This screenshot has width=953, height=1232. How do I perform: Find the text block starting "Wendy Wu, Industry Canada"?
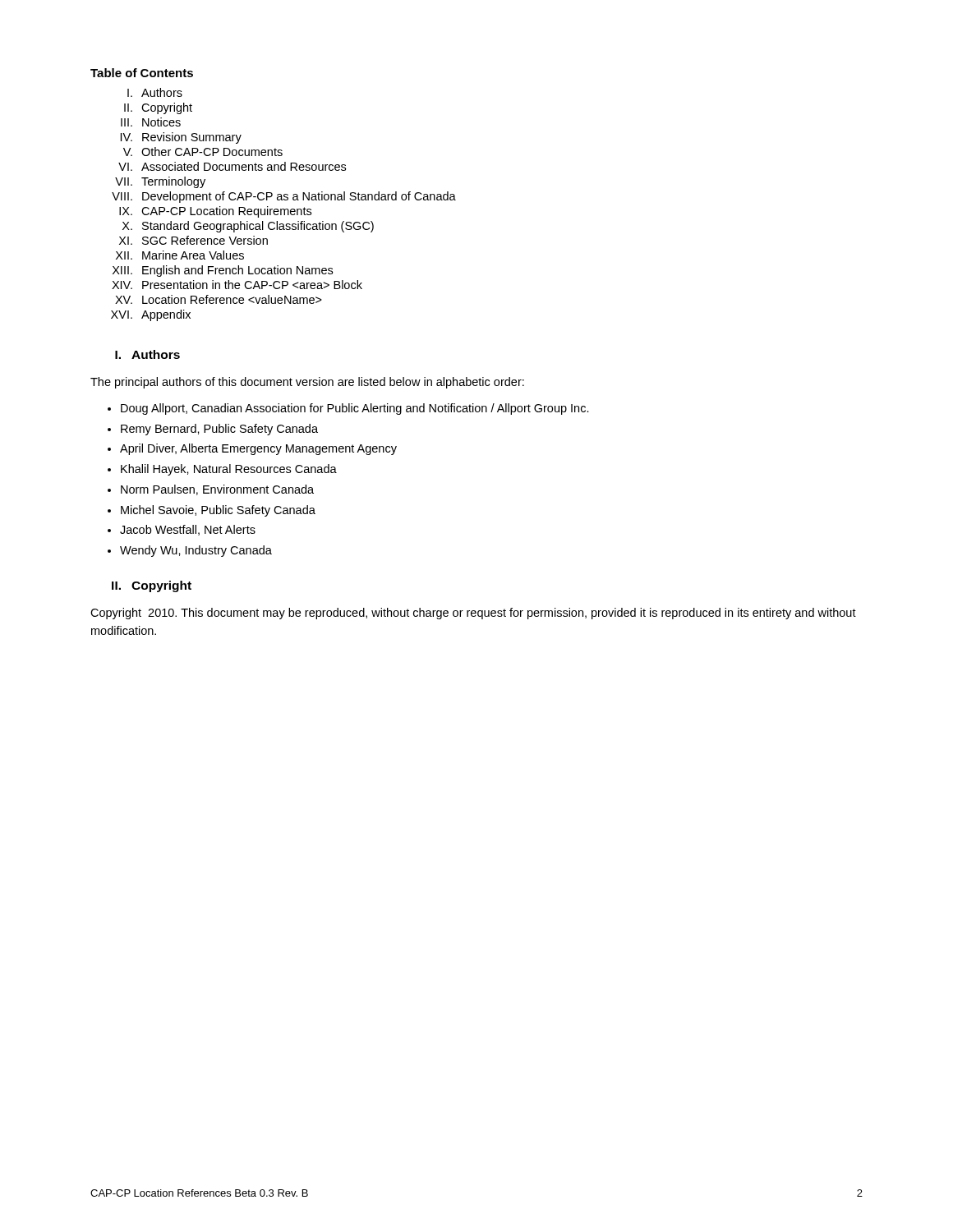click(x=196, y=550)
